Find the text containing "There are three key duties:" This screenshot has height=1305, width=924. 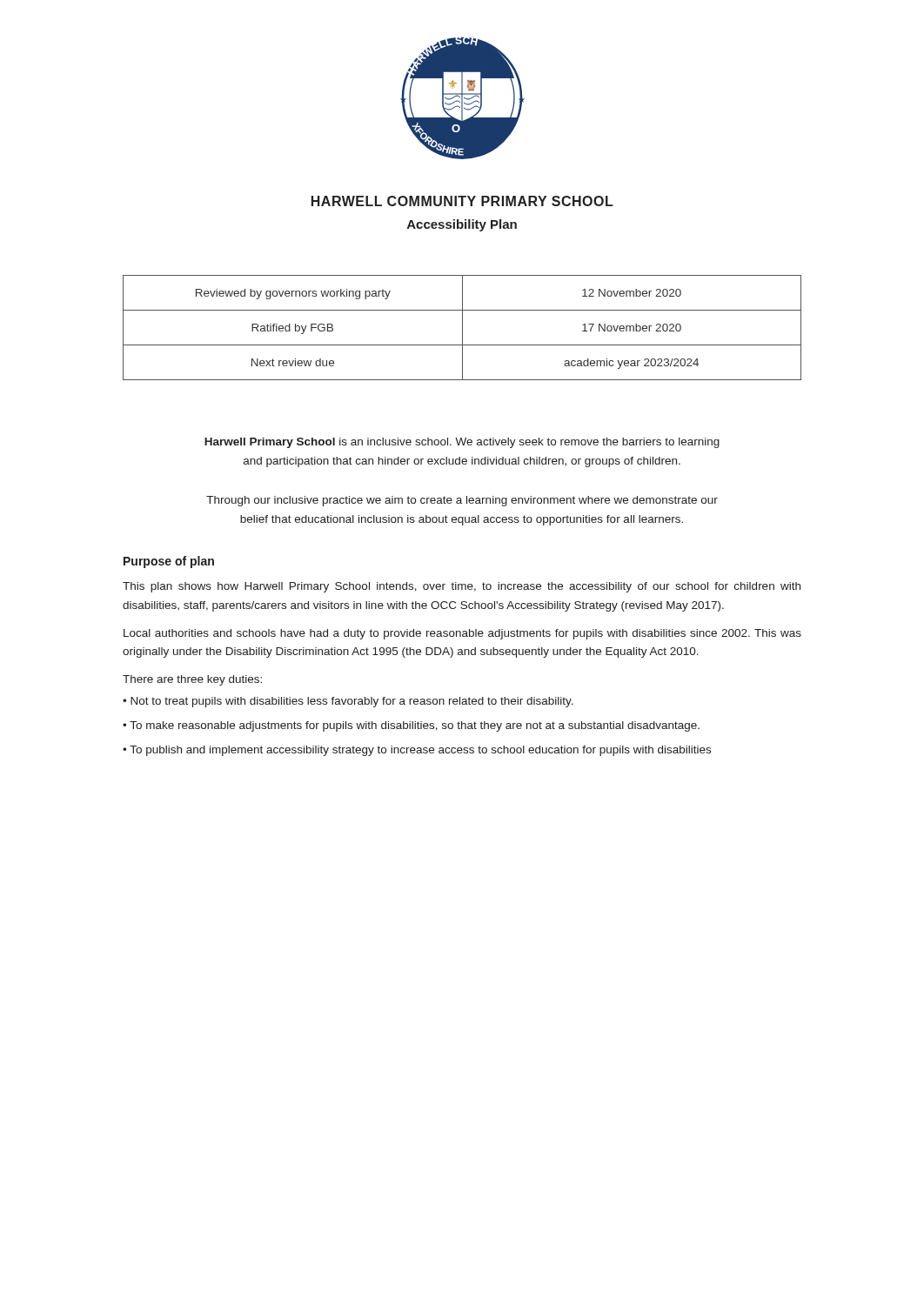tap(193, 679)
